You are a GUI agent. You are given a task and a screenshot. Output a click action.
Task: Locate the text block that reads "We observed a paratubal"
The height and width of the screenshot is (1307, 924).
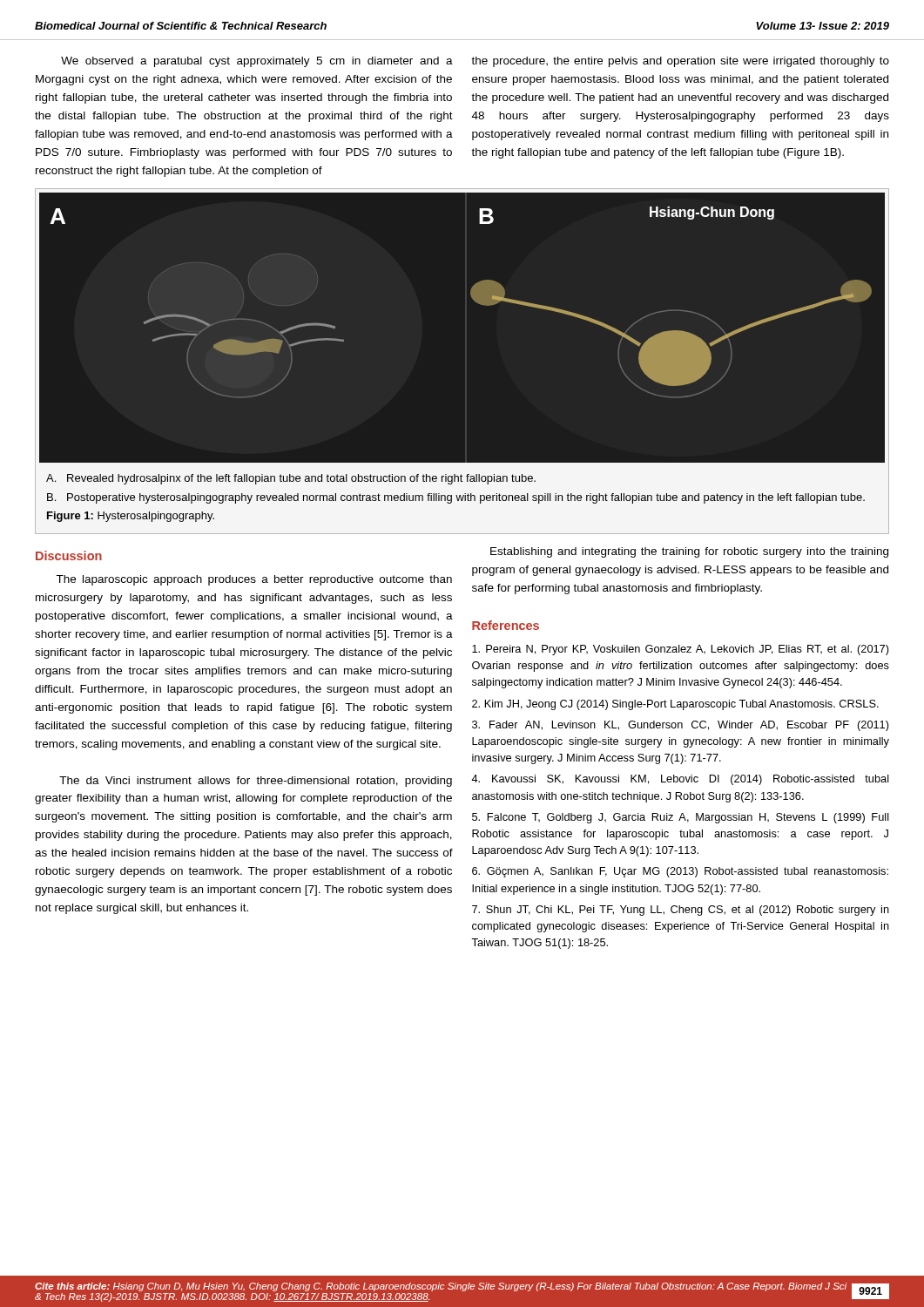pyautogui.click(x=244, y=115)
